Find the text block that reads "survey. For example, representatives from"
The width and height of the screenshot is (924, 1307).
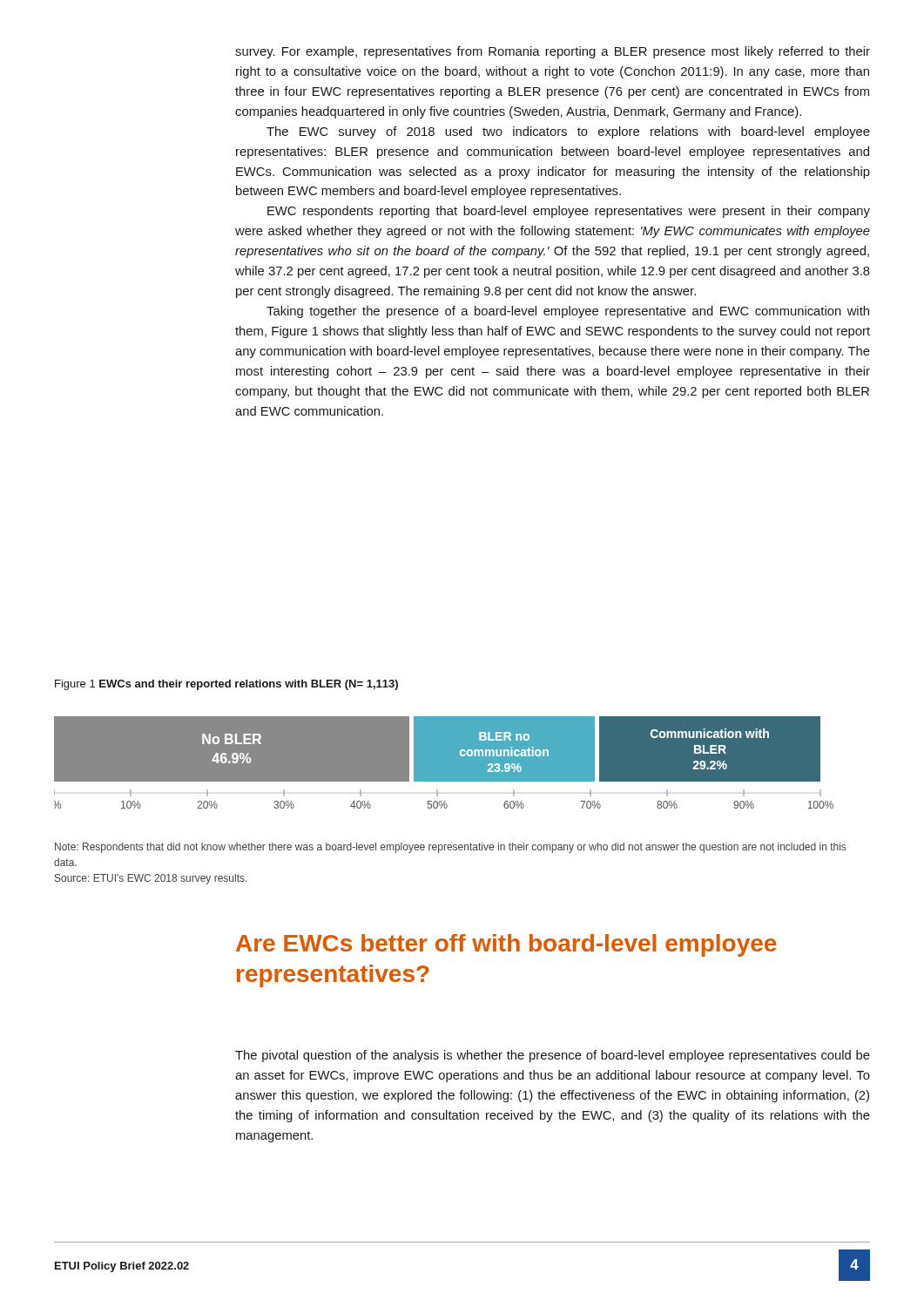pos(553,232)
